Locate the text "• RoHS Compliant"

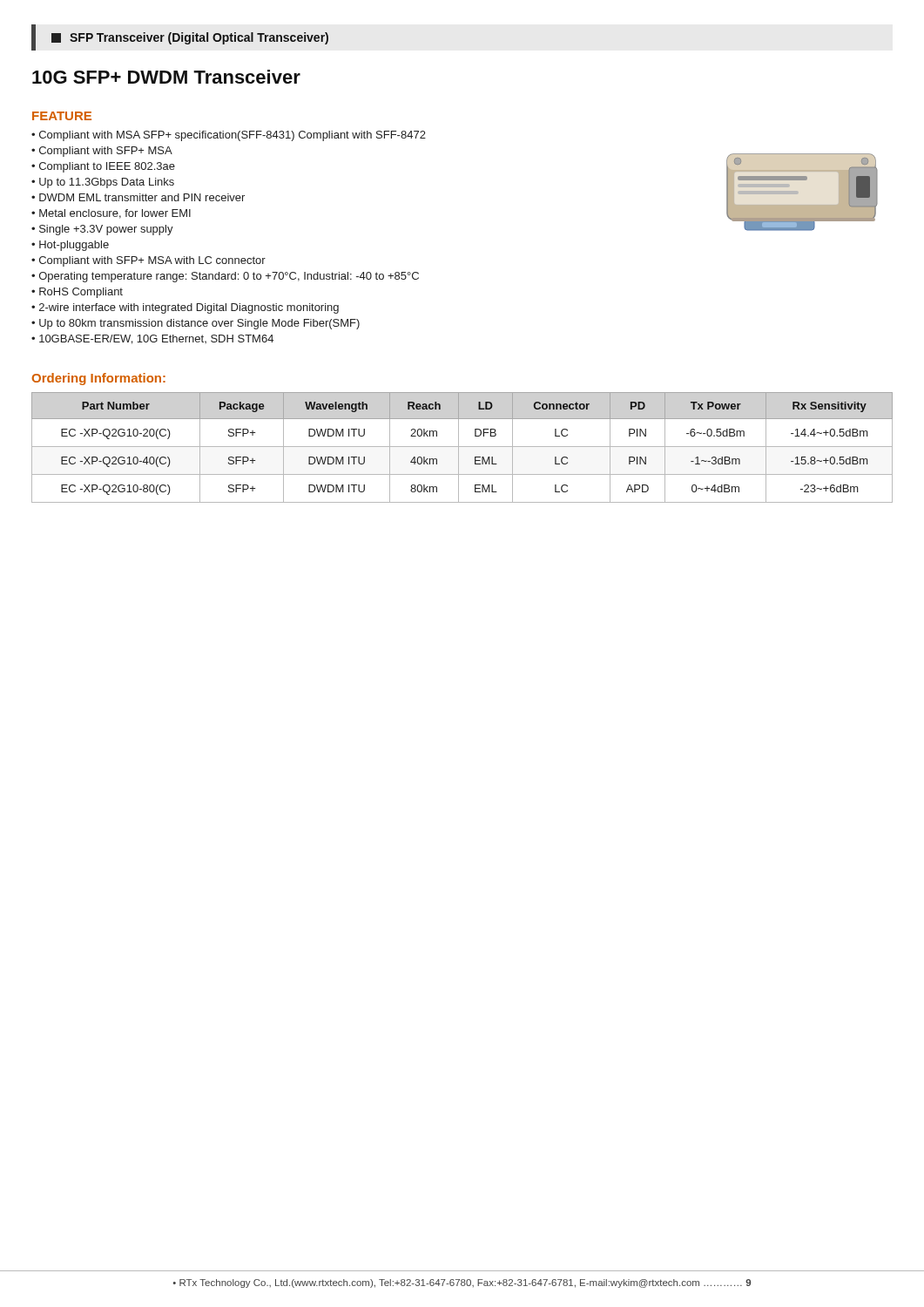point(77,291)
